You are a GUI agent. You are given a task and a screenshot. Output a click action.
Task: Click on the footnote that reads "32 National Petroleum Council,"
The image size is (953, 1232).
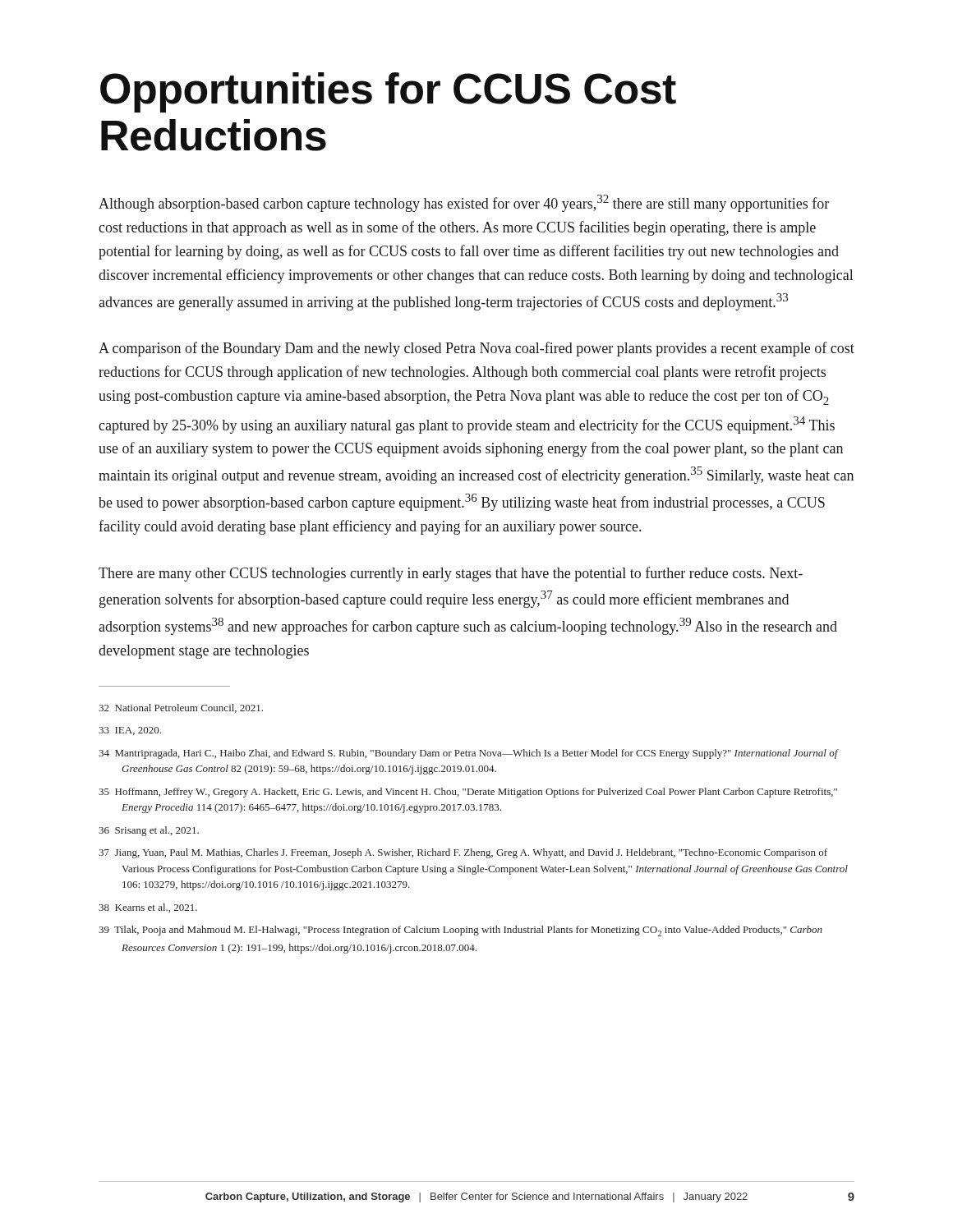pyautogui.click(x=181, y=707)
